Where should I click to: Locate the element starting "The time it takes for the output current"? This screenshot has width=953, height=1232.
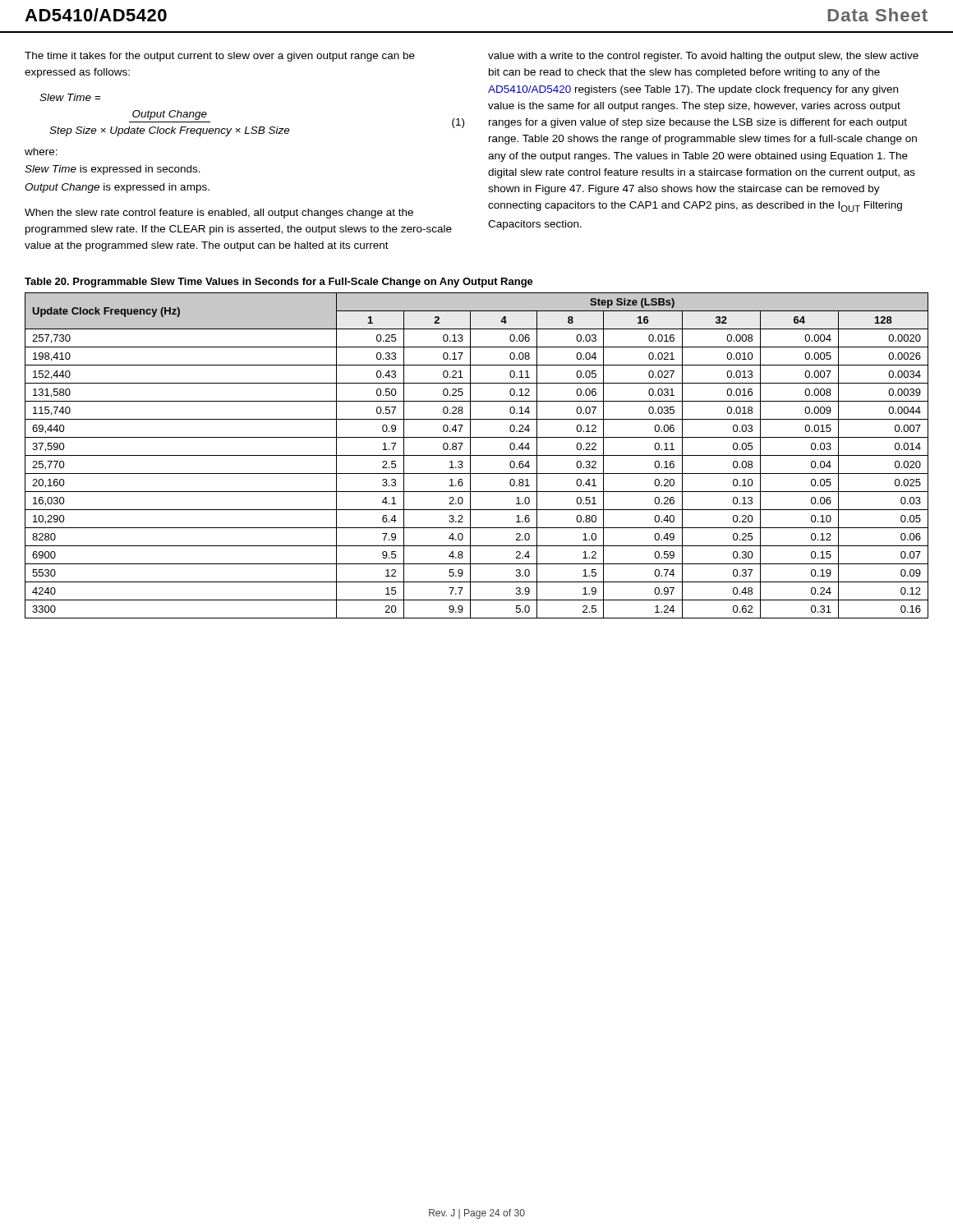coord(245,64)
